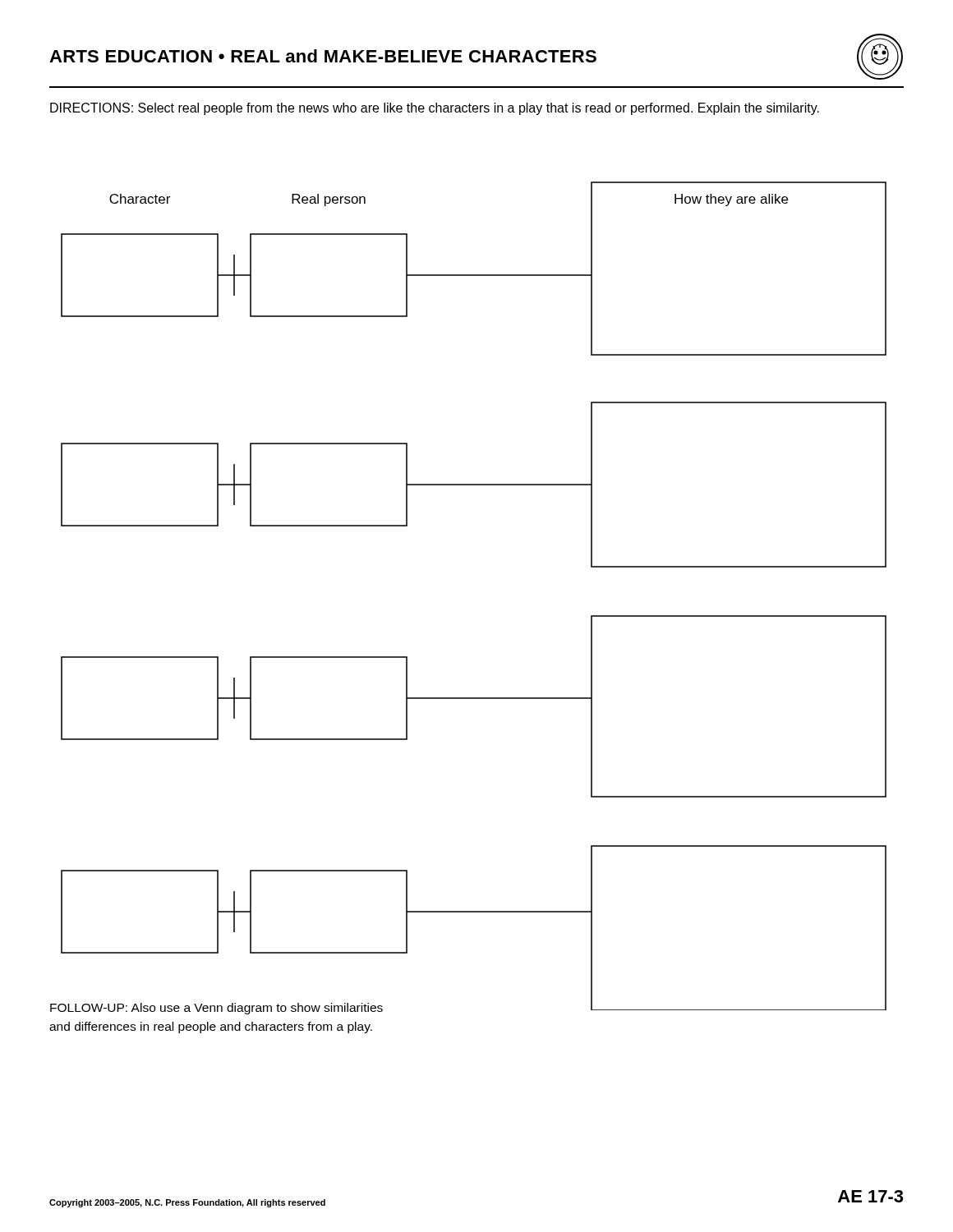Click on the element starting "FOLLOW-UP: Also use a Venn diagram to"
953x1232 pixels.
pos(216,1017)
